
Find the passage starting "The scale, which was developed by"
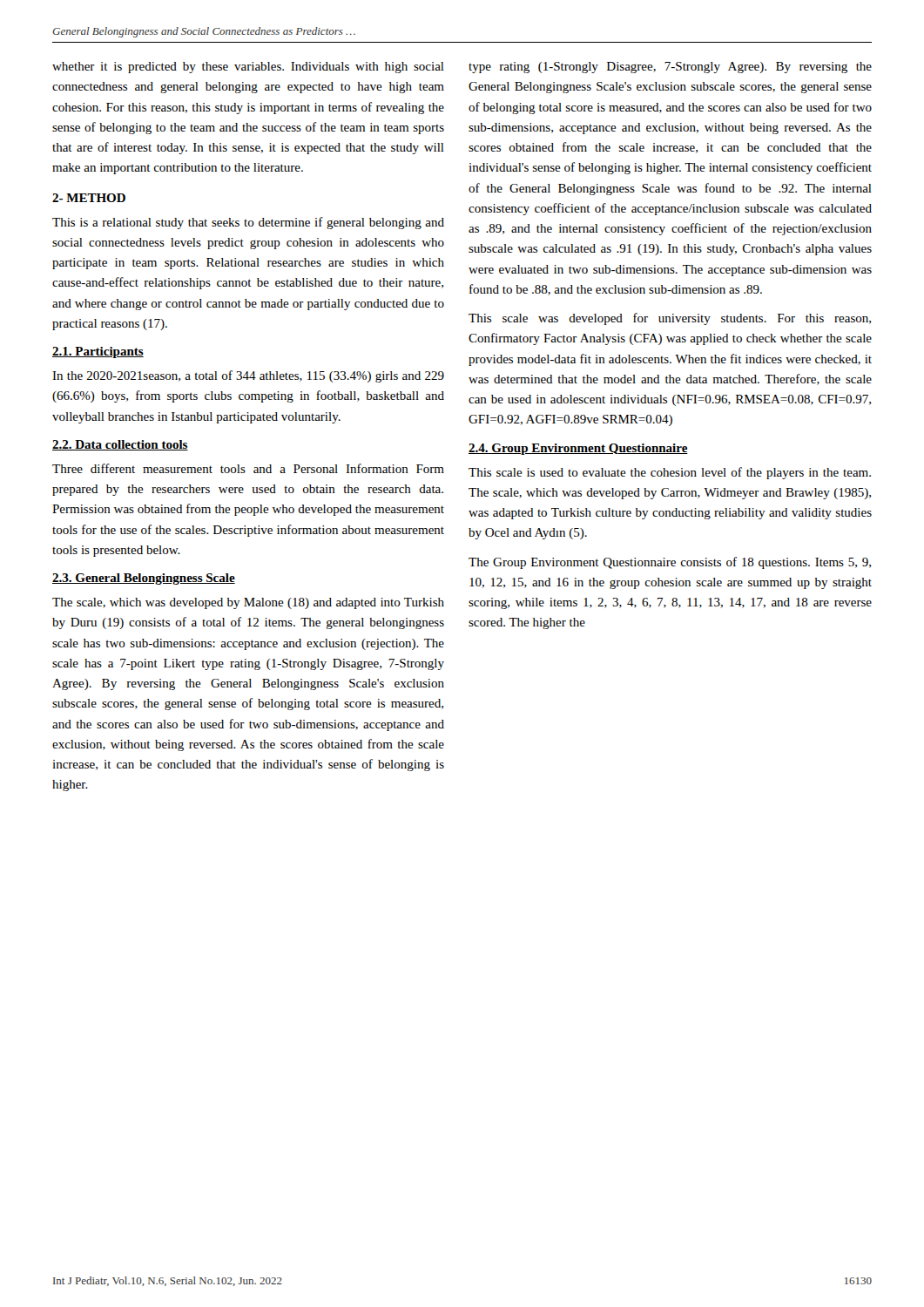click(248, 694)
